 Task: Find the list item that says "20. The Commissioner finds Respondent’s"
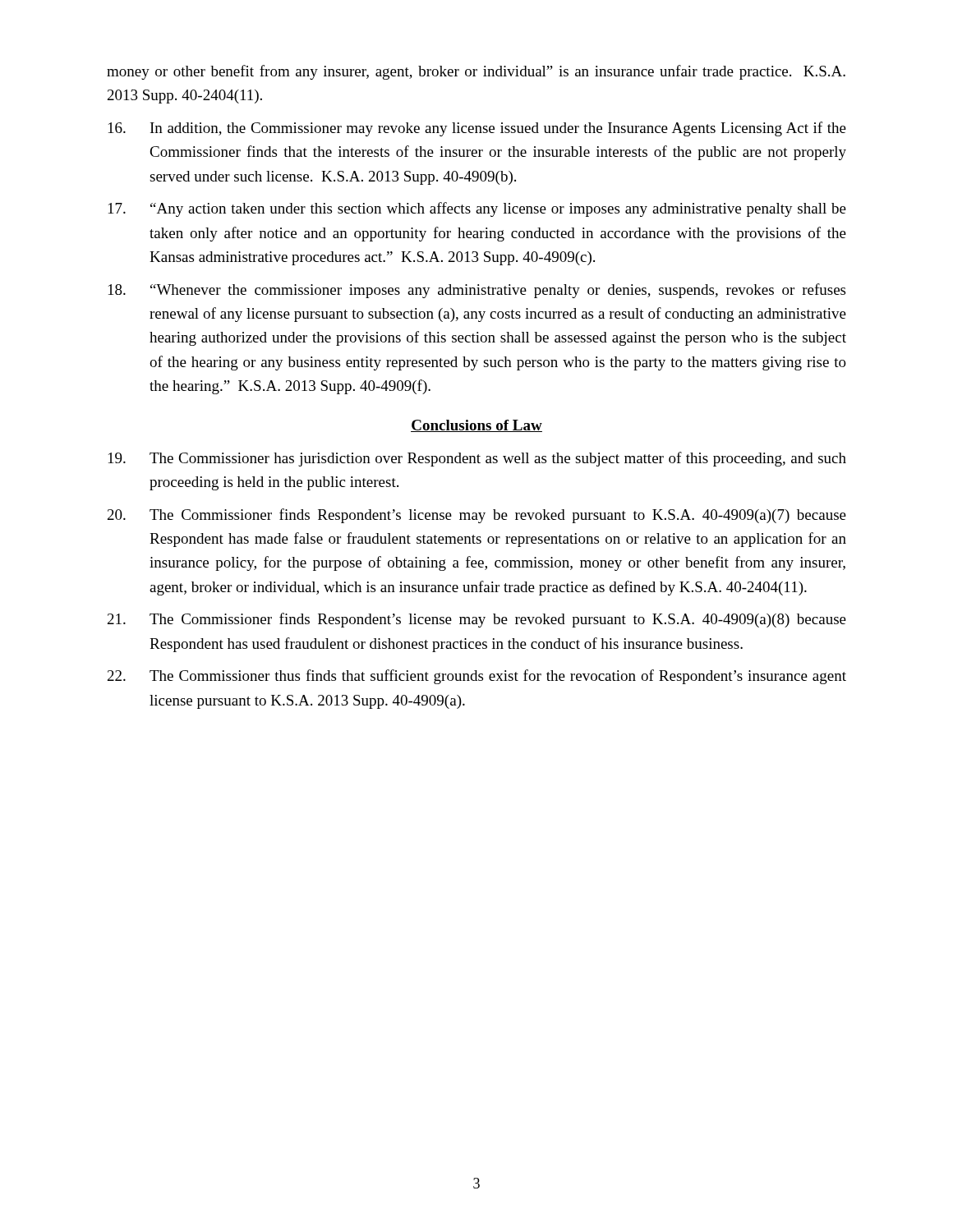(x=476, y=551)
